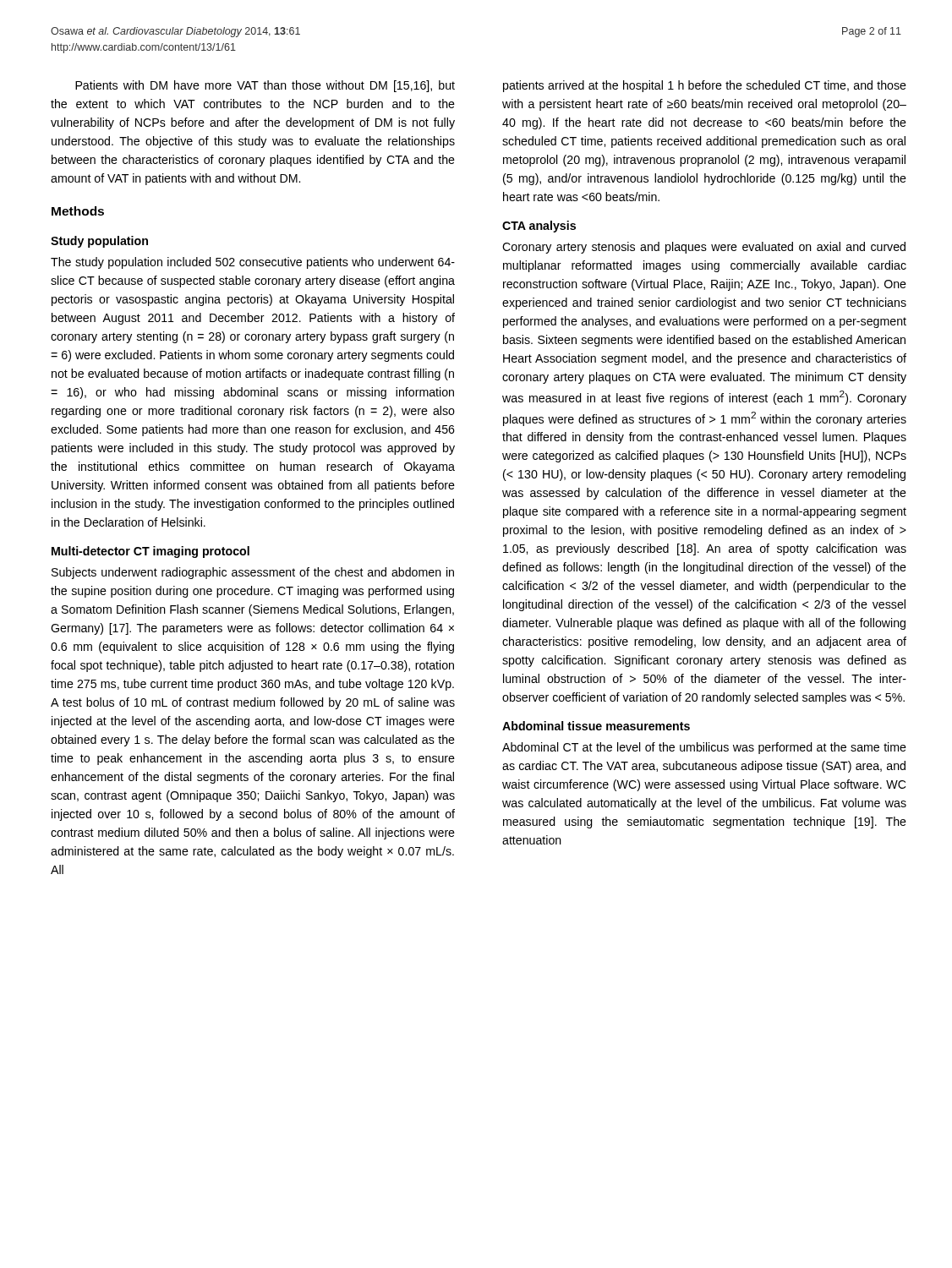
Task: Select the section header containing "CTA analysis"
Action: pyautogui.click(x=539, y=226)
